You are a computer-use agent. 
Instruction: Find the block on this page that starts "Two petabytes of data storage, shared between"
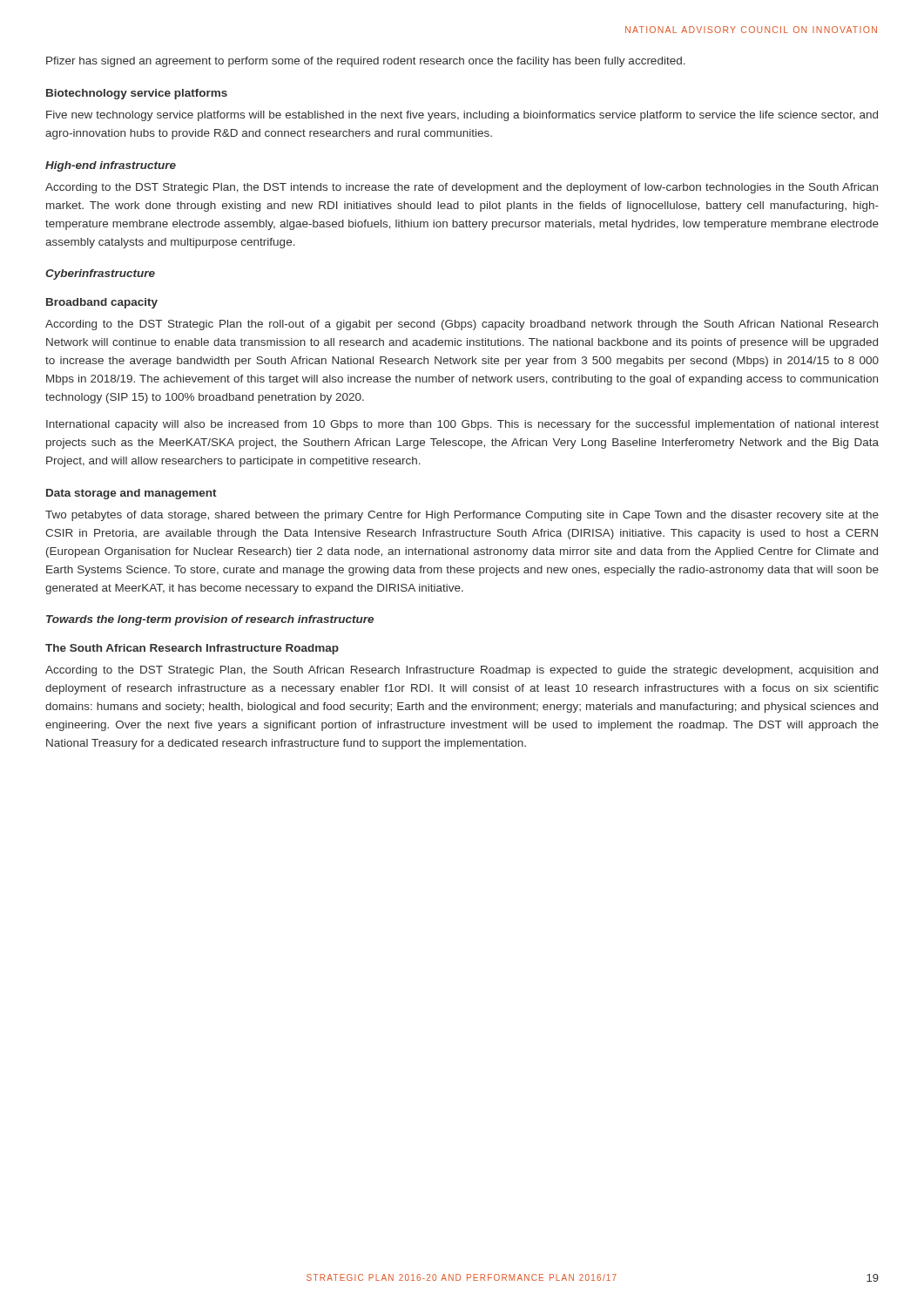pos(462,551)
